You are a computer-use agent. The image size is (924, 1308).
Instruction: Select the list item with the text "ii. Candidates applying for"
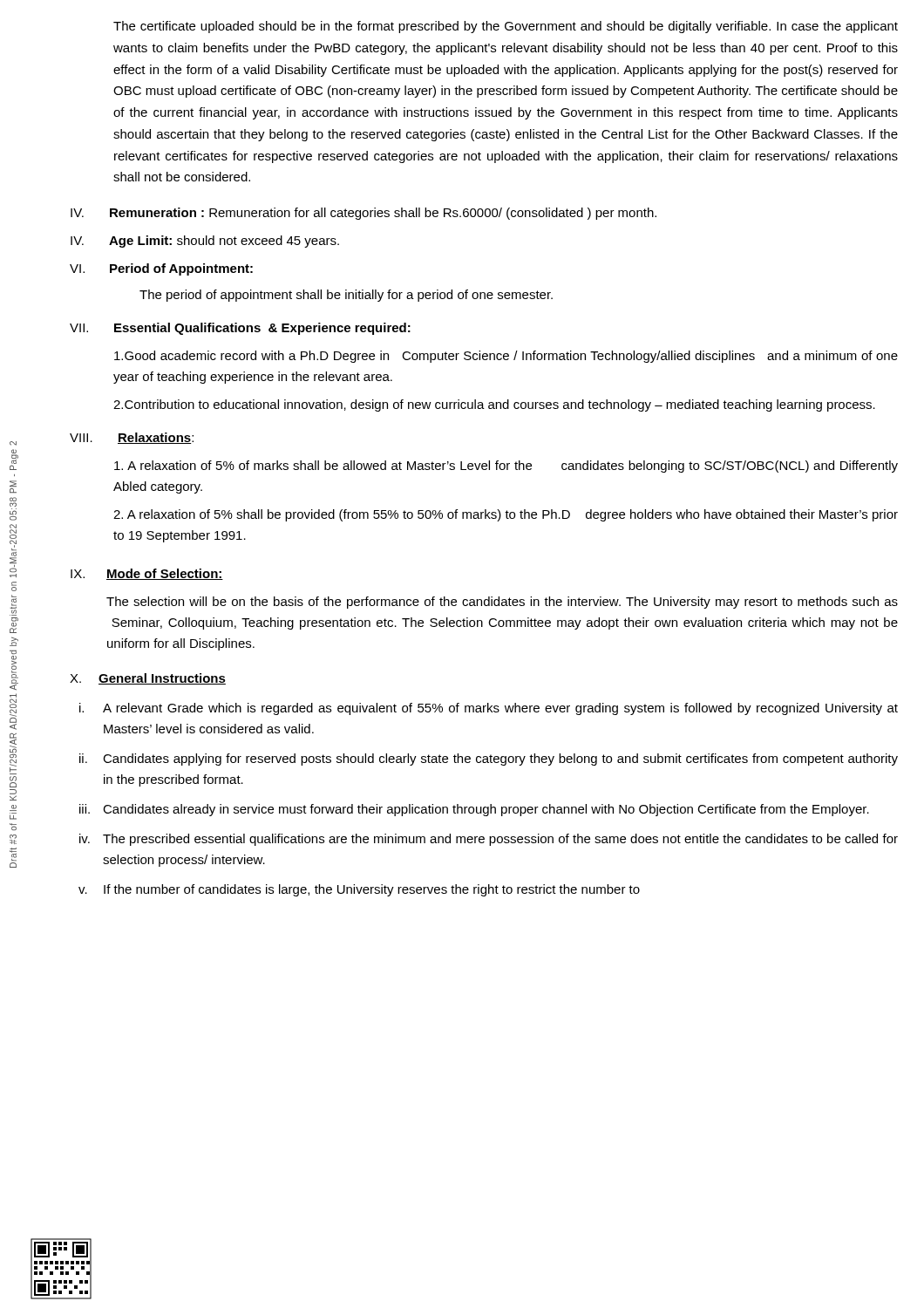[x=488, y=769]
